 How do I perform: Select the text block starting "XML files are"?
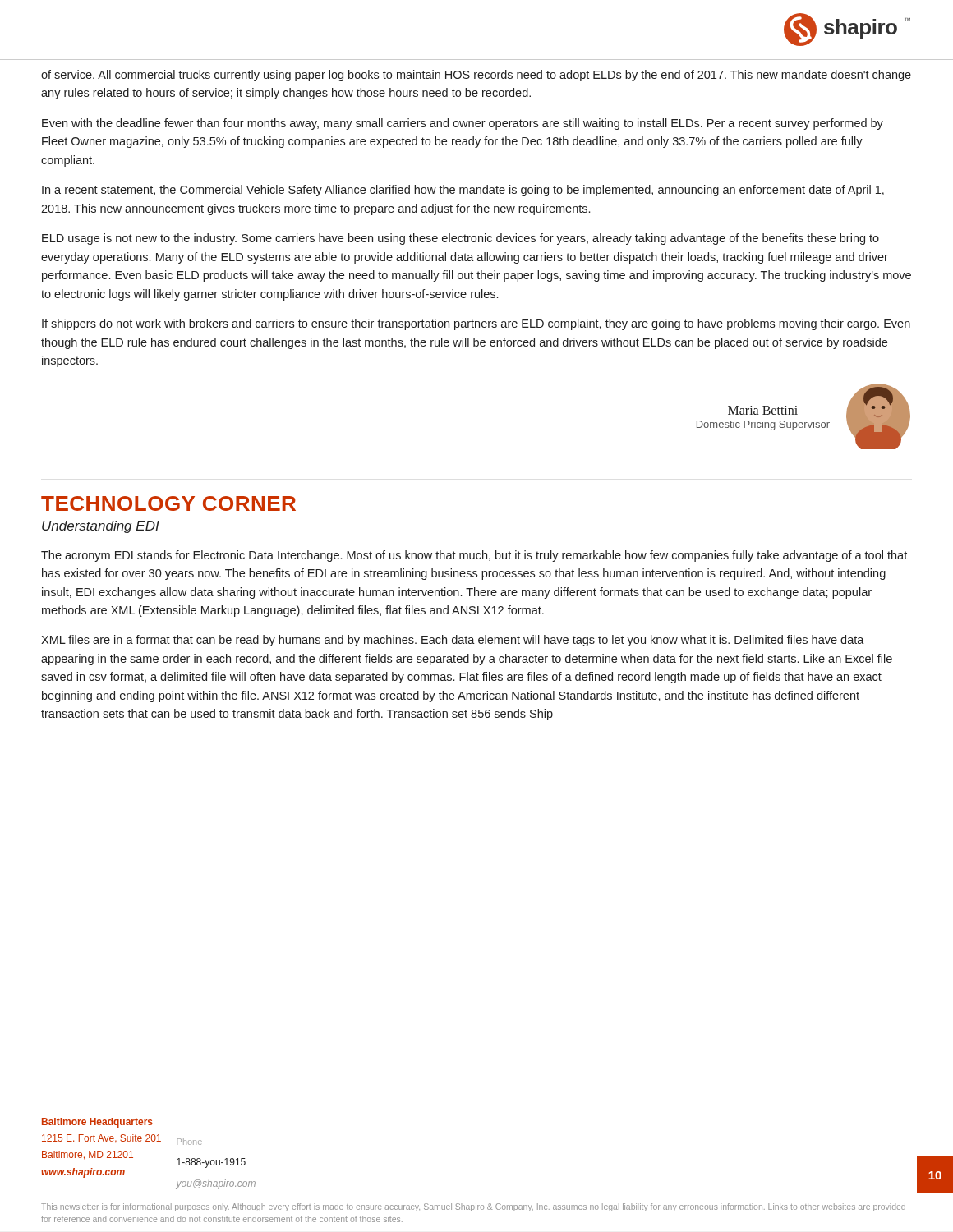coord(467,677)
